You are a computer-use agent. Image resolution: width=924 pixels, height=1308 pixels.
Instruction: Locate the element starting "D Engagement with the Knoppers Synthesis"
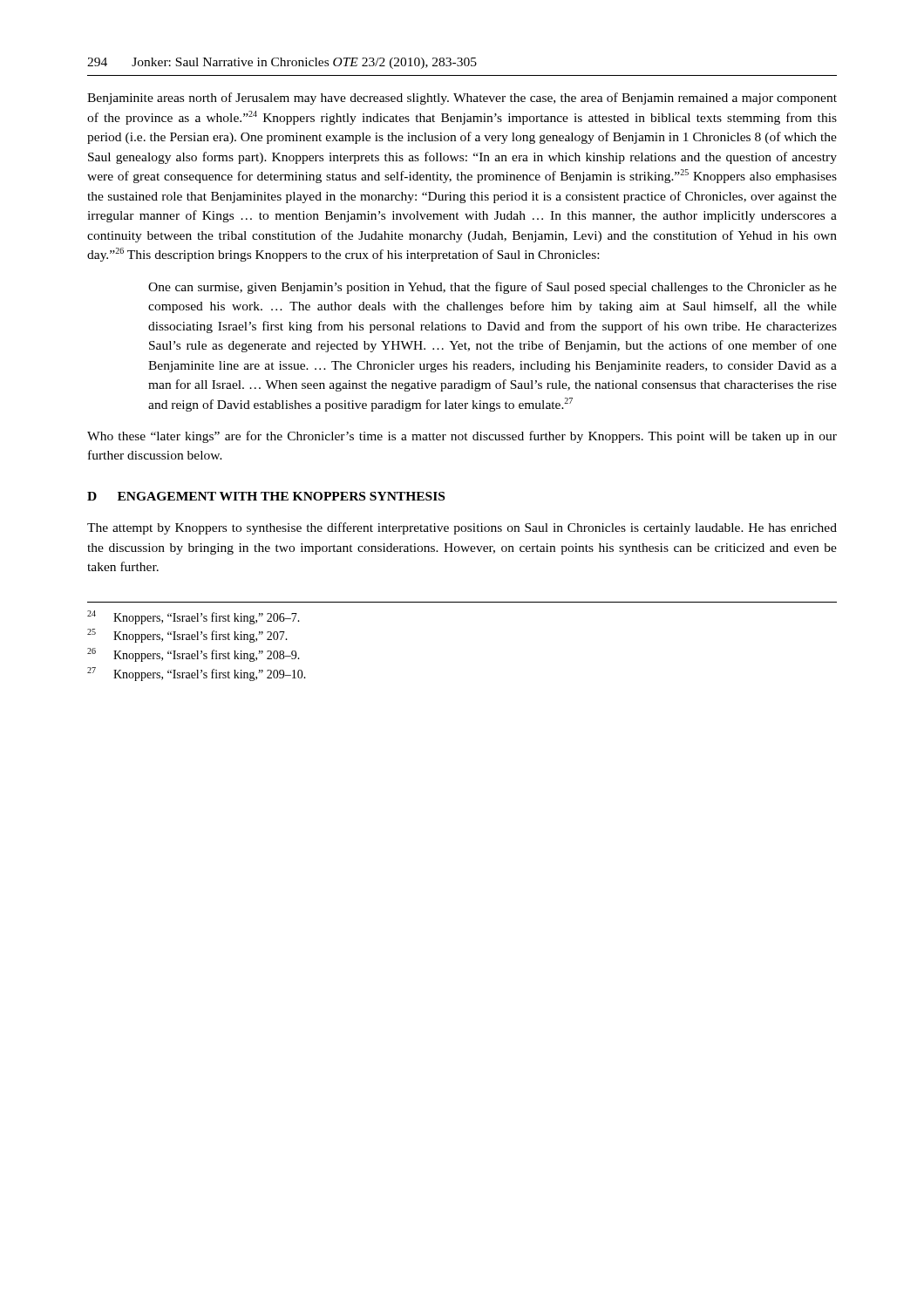tap(266, 496)
